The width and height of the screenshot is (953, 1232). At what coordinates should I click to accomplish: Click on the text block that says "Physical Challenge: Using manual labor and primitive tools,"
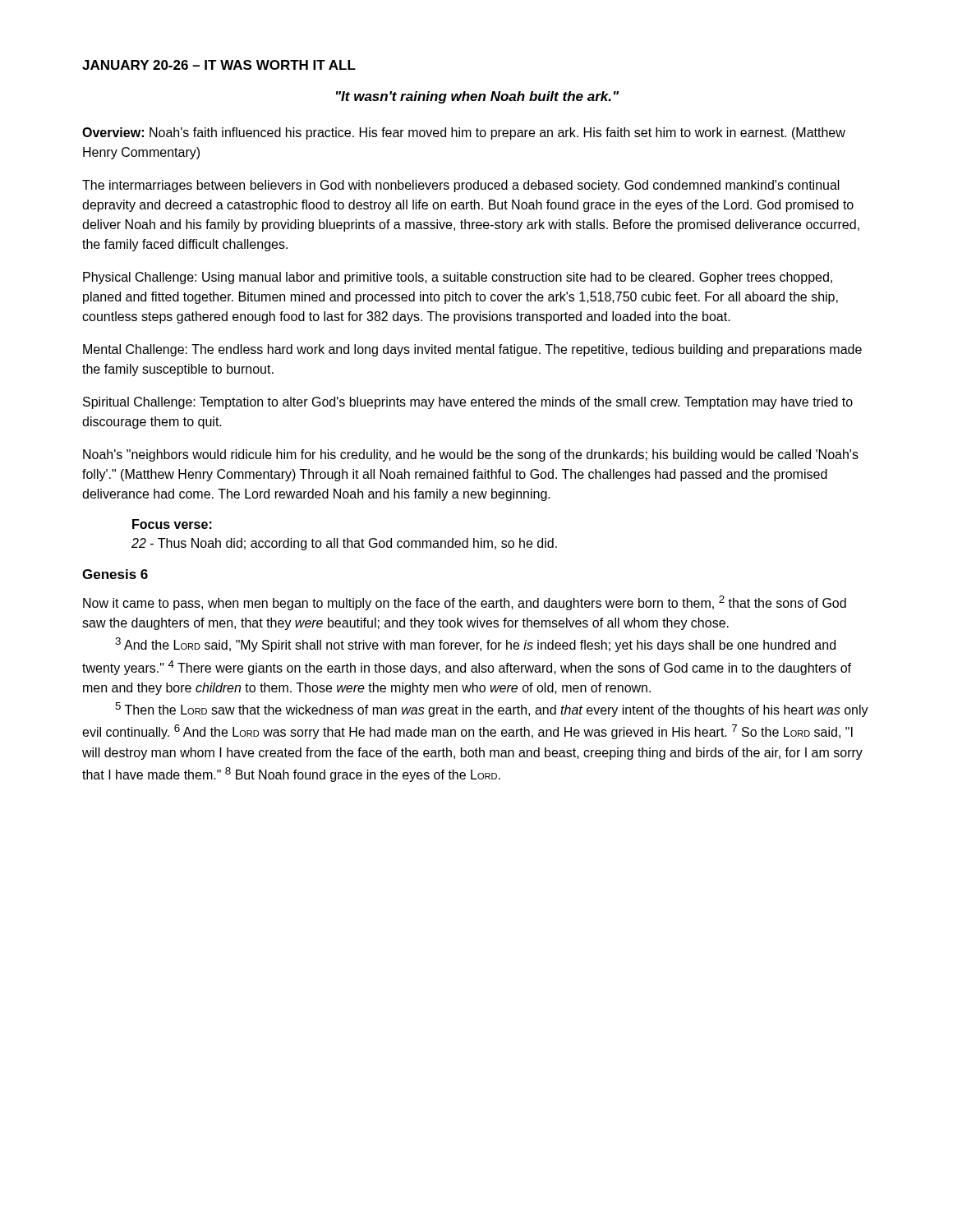460,297
